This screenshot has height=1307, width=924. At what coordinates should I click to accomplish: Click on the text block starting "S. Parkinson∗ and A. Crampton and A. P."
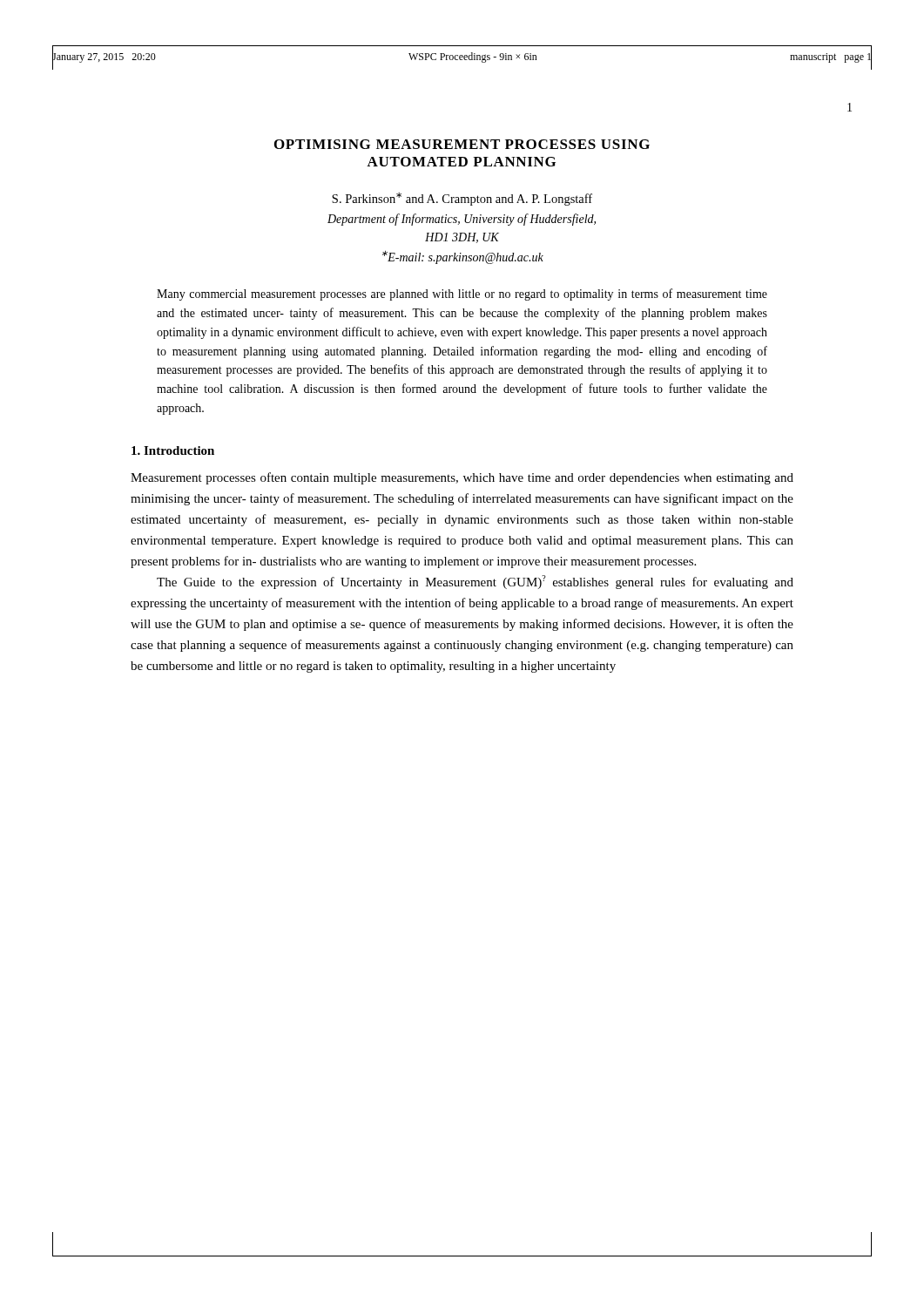click(462, 198)
